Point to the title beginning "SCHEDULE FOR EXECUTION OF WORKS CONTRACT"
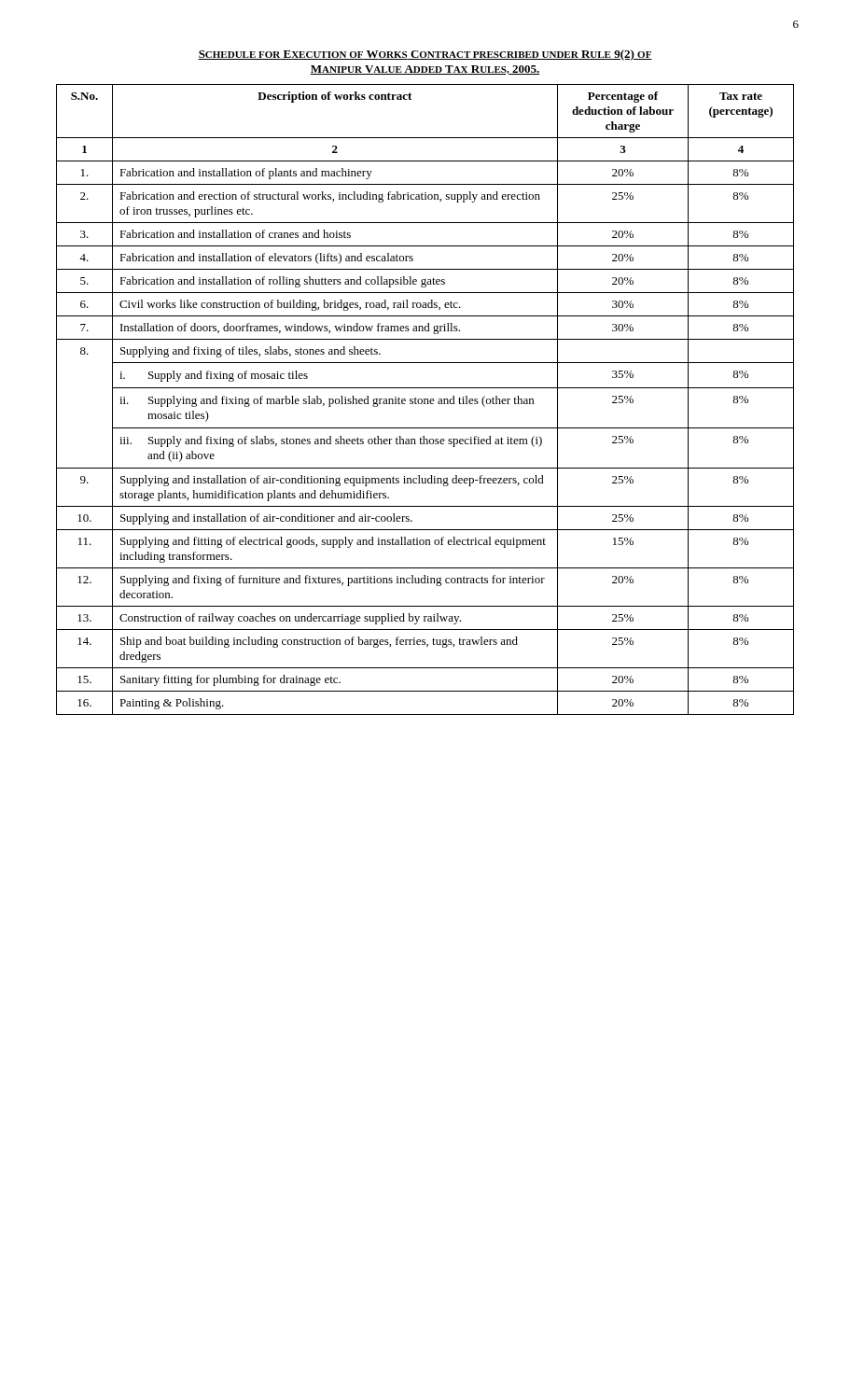850x1400 pixels. [425, 62]
